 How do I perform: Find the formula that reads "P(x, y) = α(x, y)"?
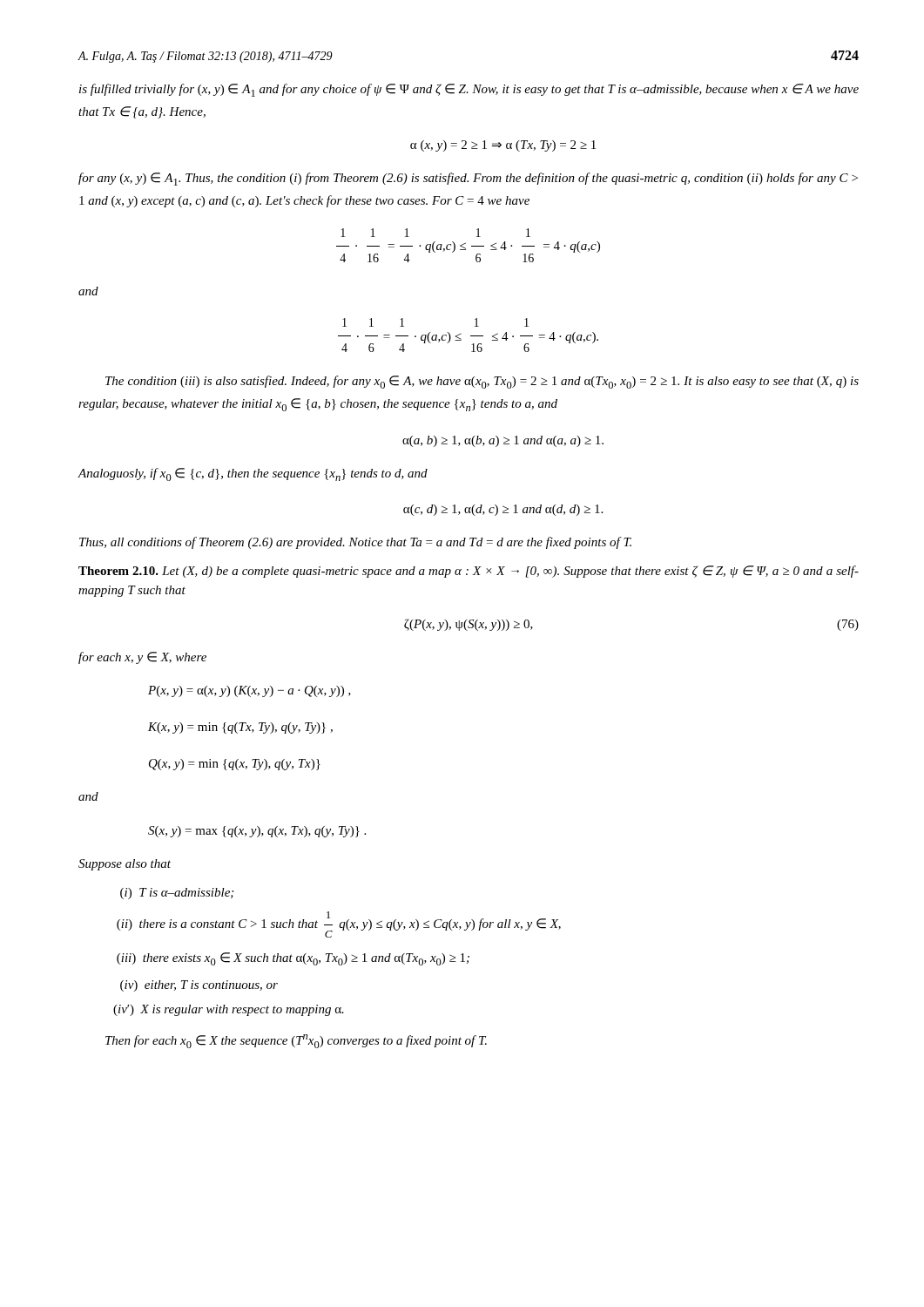pyautogui.click(x=250, y=691)
